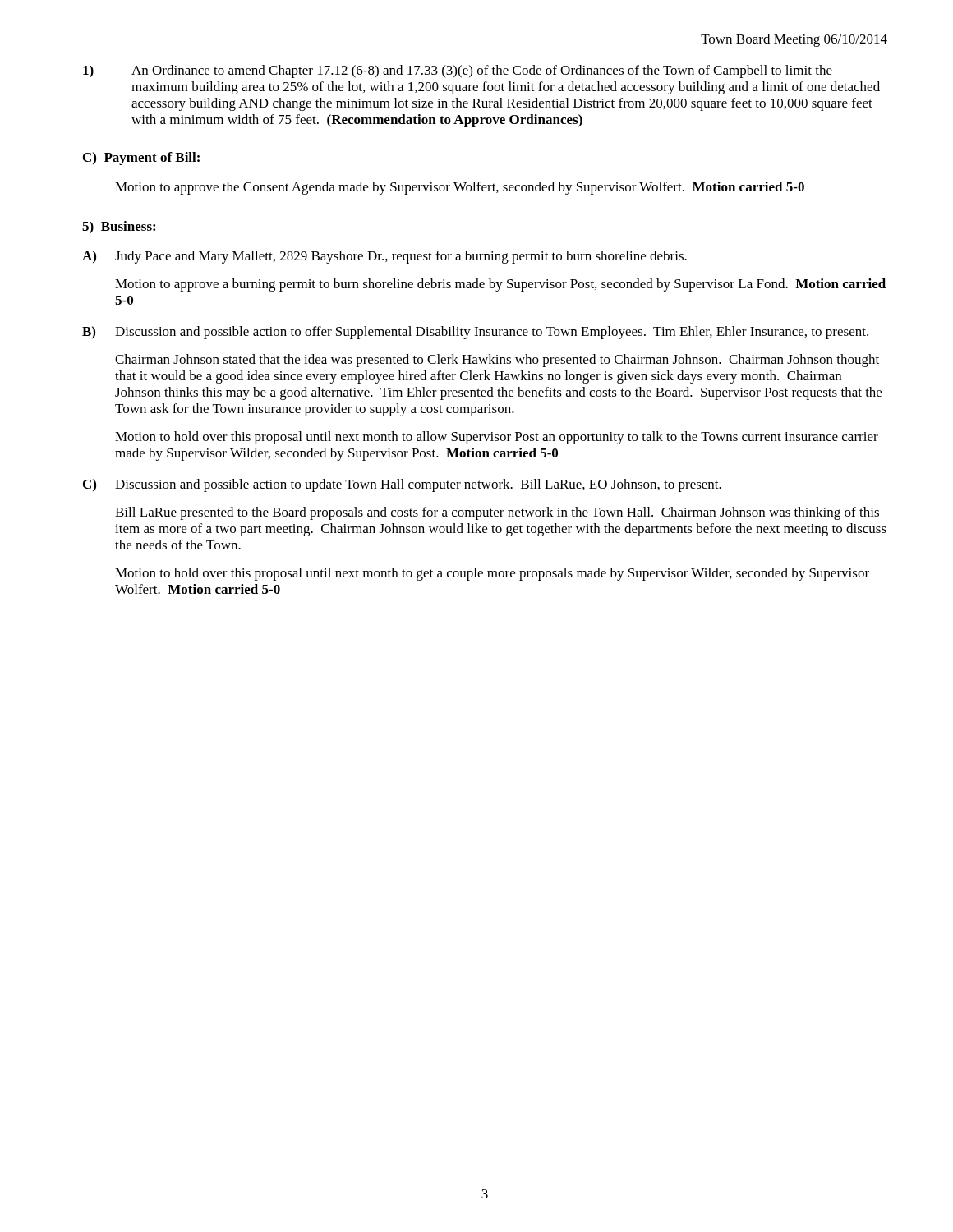Point to the block beginning "Chairman Johnson stated that the idea was presented"

pyautogui.click(x=499, y=384)
